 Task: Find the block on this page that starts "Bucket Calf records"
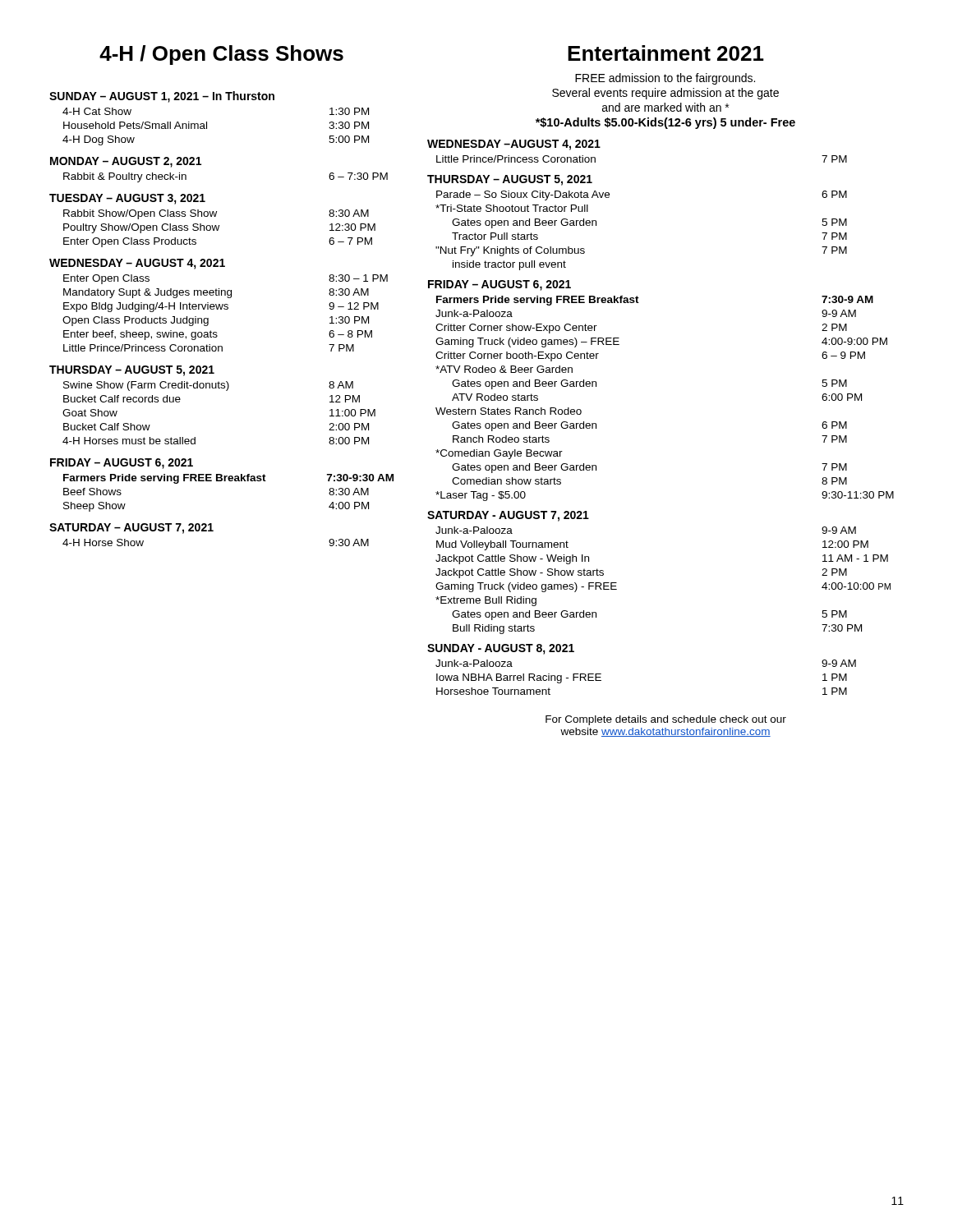(228, 399)
